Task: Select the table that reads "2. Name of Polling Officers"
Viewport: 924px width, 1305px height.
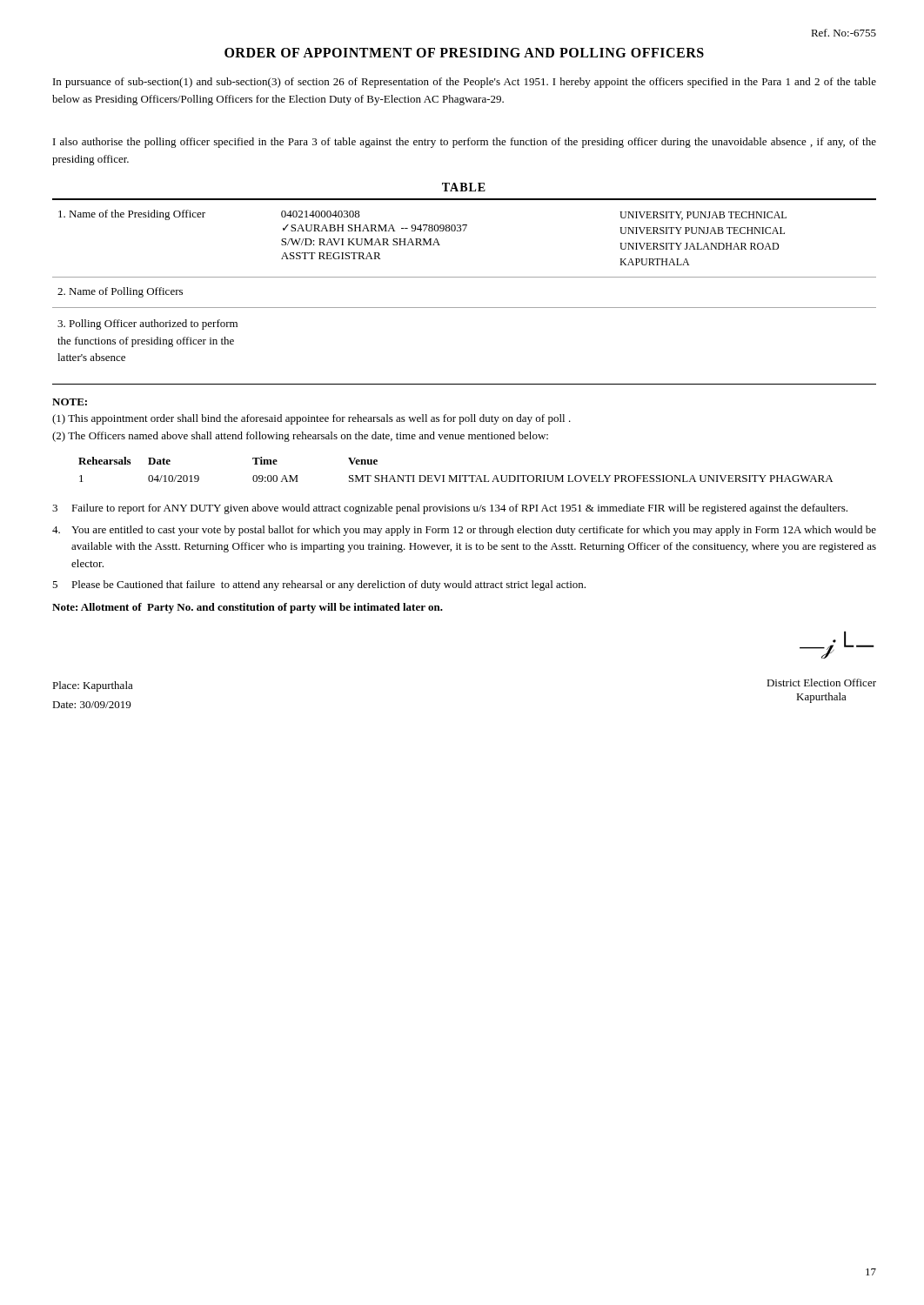Action: pos(464,291)
